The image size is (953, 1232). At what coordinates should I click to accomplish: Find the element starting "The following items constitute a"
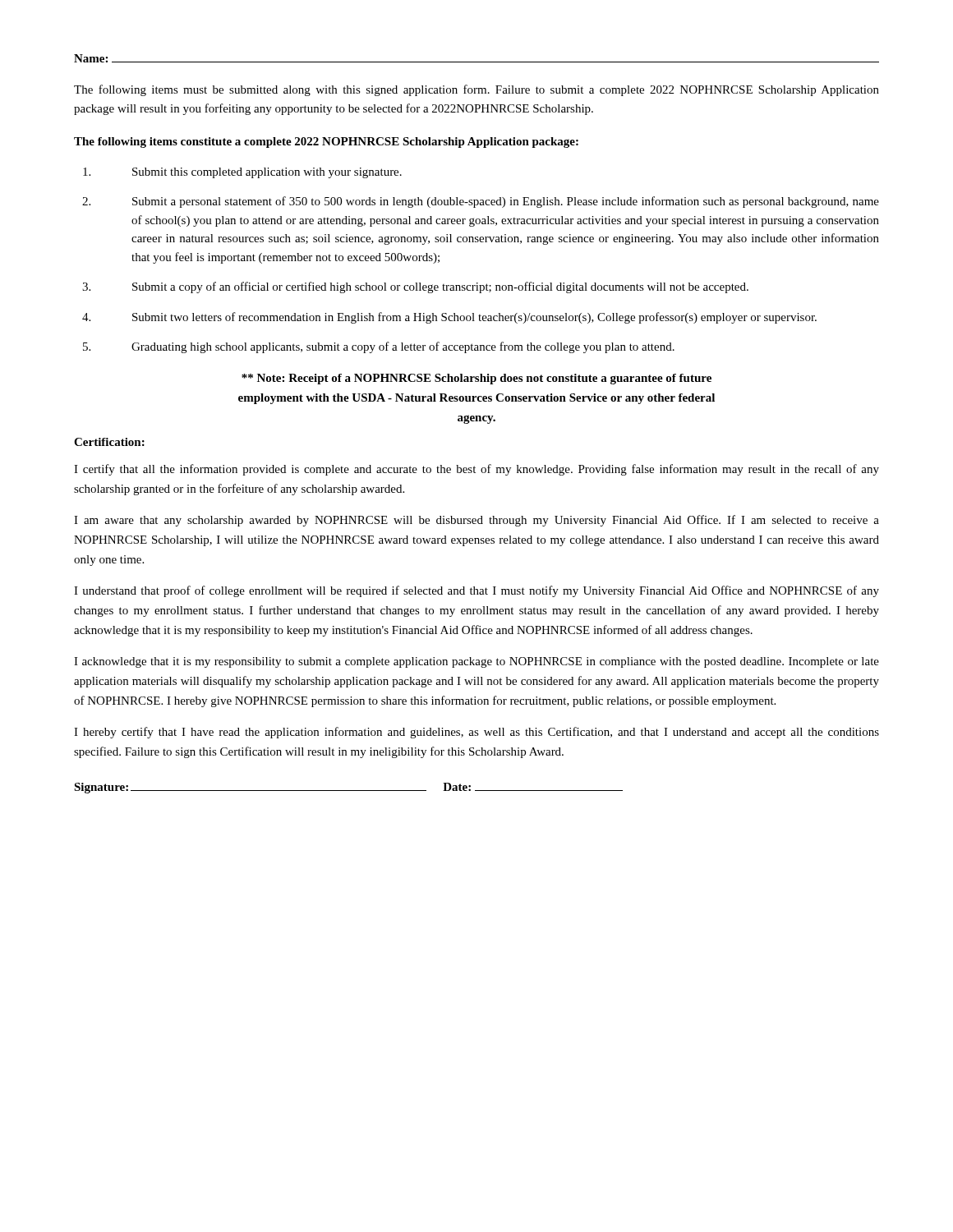[327, 141]
